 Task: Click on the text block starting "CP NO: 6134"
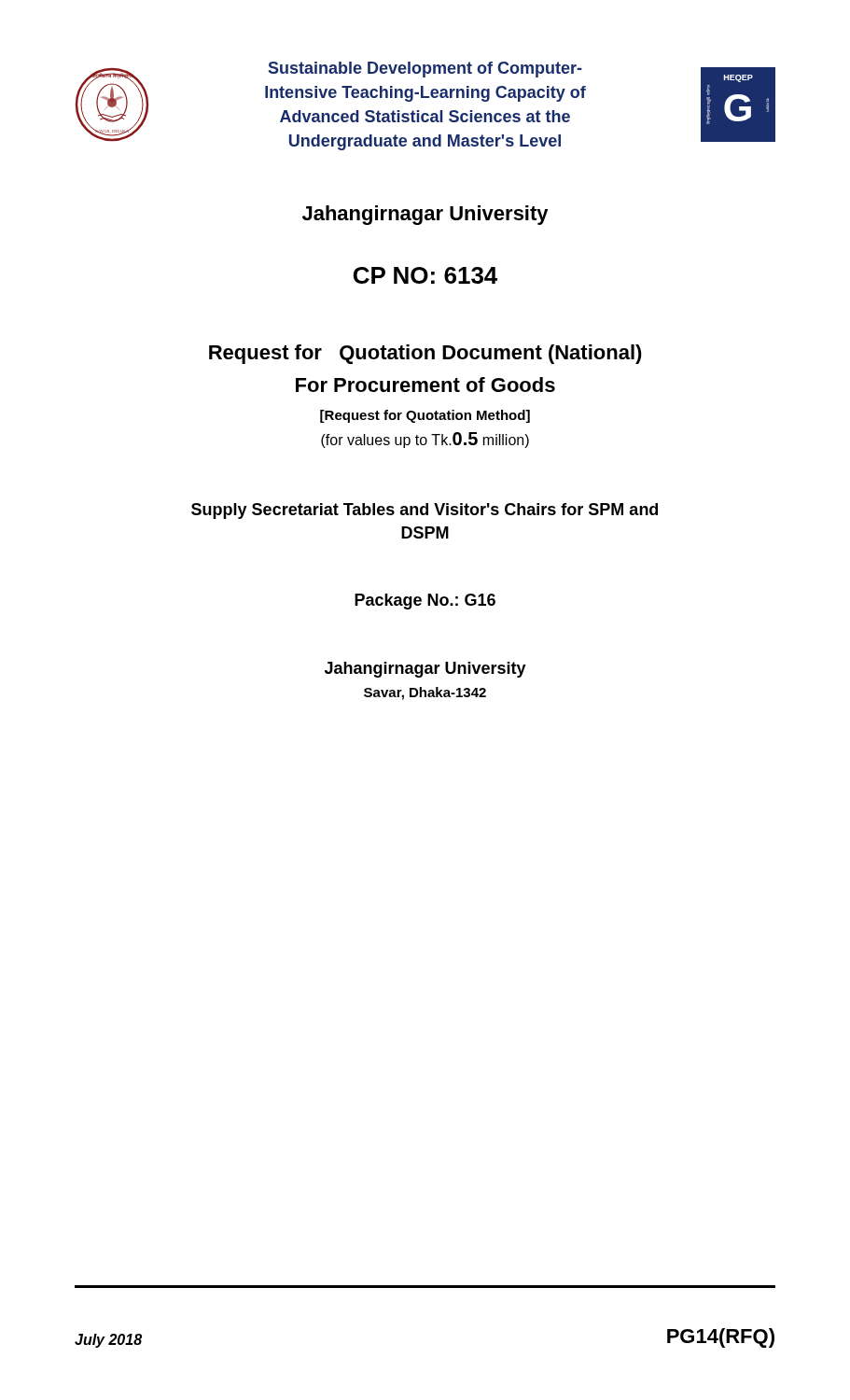click(425, 276)
